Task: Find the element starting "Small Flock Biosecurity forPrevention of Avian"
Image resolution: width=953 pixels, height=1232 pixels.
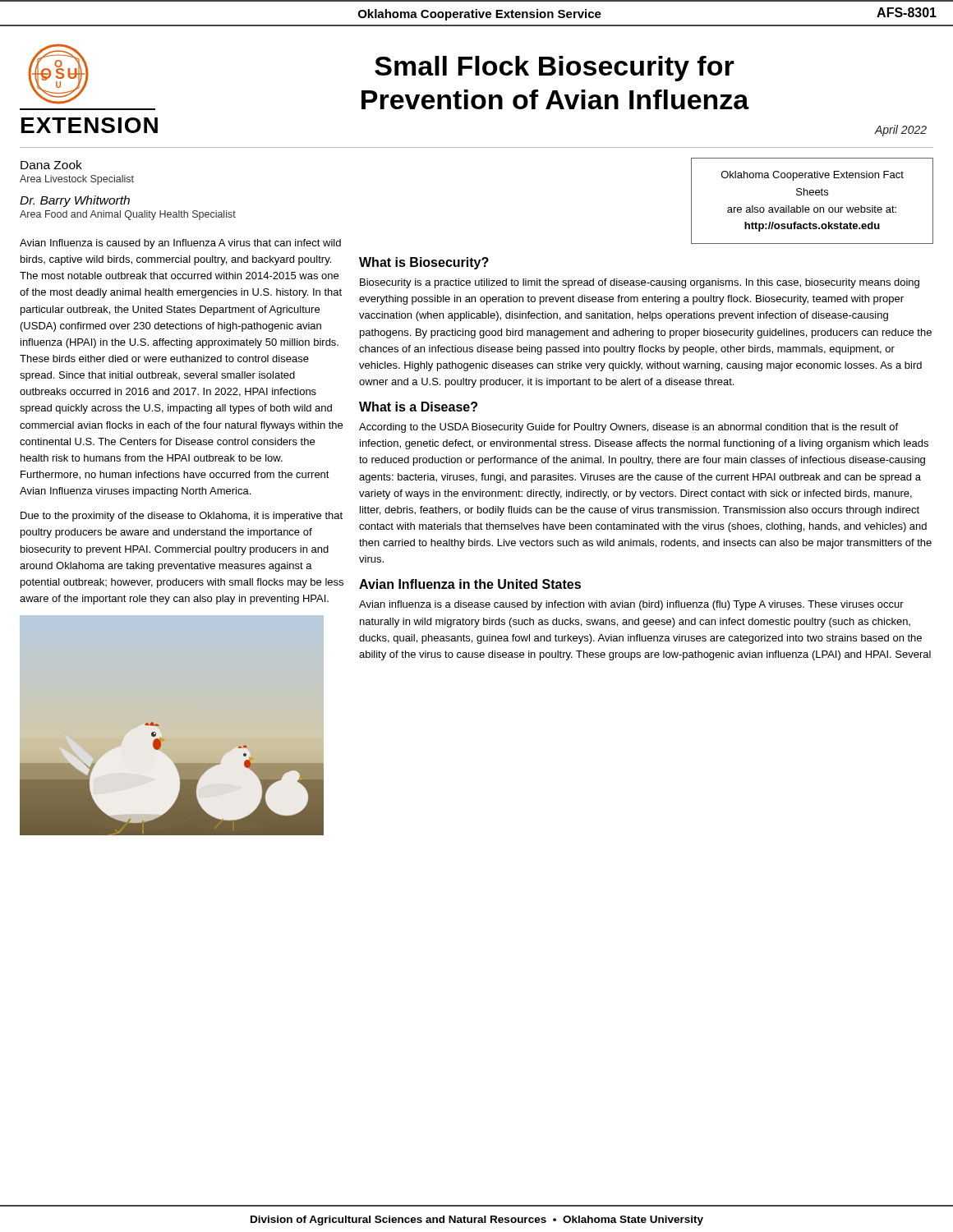Action: tap(554, 93)
